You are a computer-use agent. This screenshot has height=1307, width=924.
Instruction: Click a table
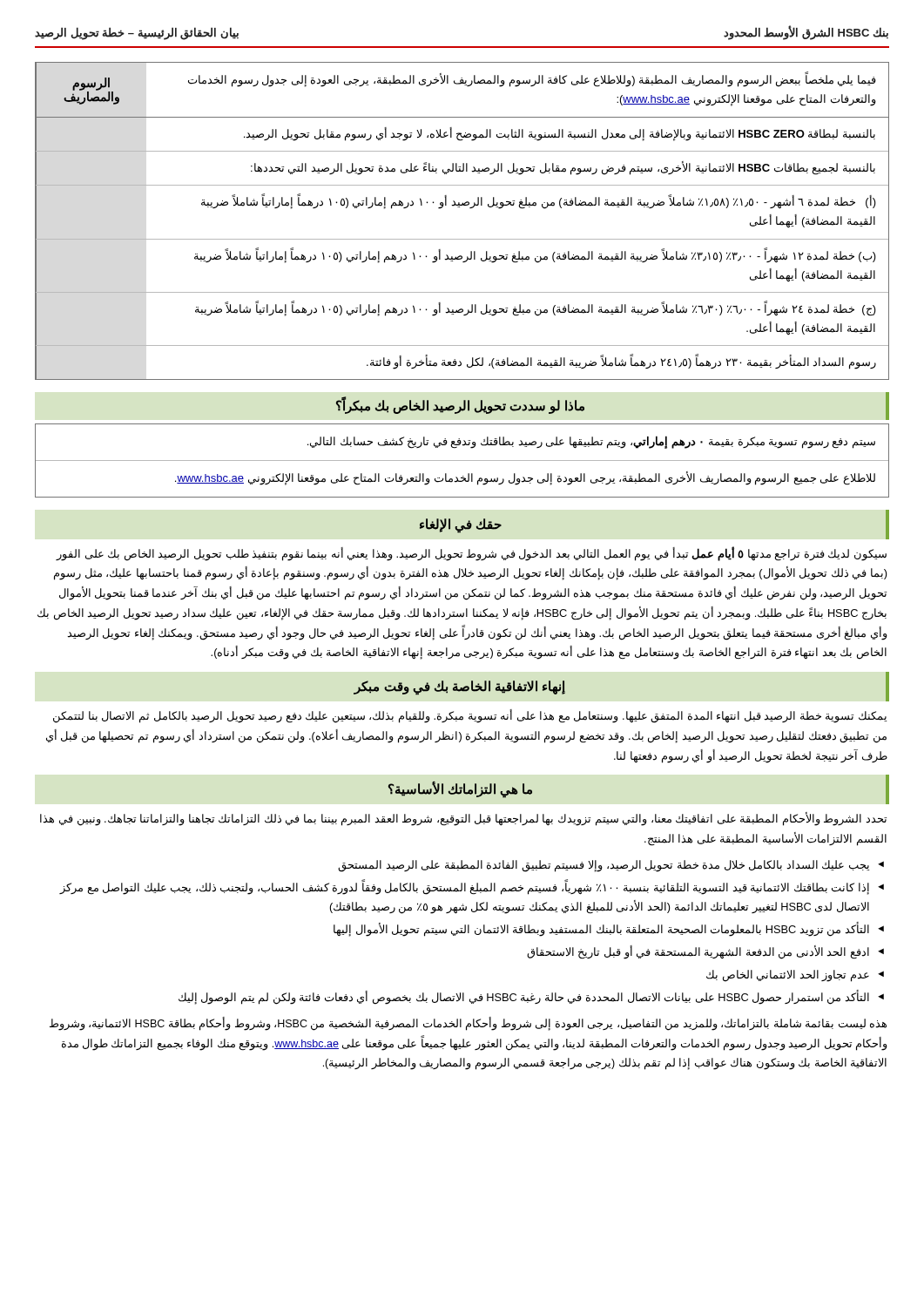pyautogui.click(x=462, y=221)
